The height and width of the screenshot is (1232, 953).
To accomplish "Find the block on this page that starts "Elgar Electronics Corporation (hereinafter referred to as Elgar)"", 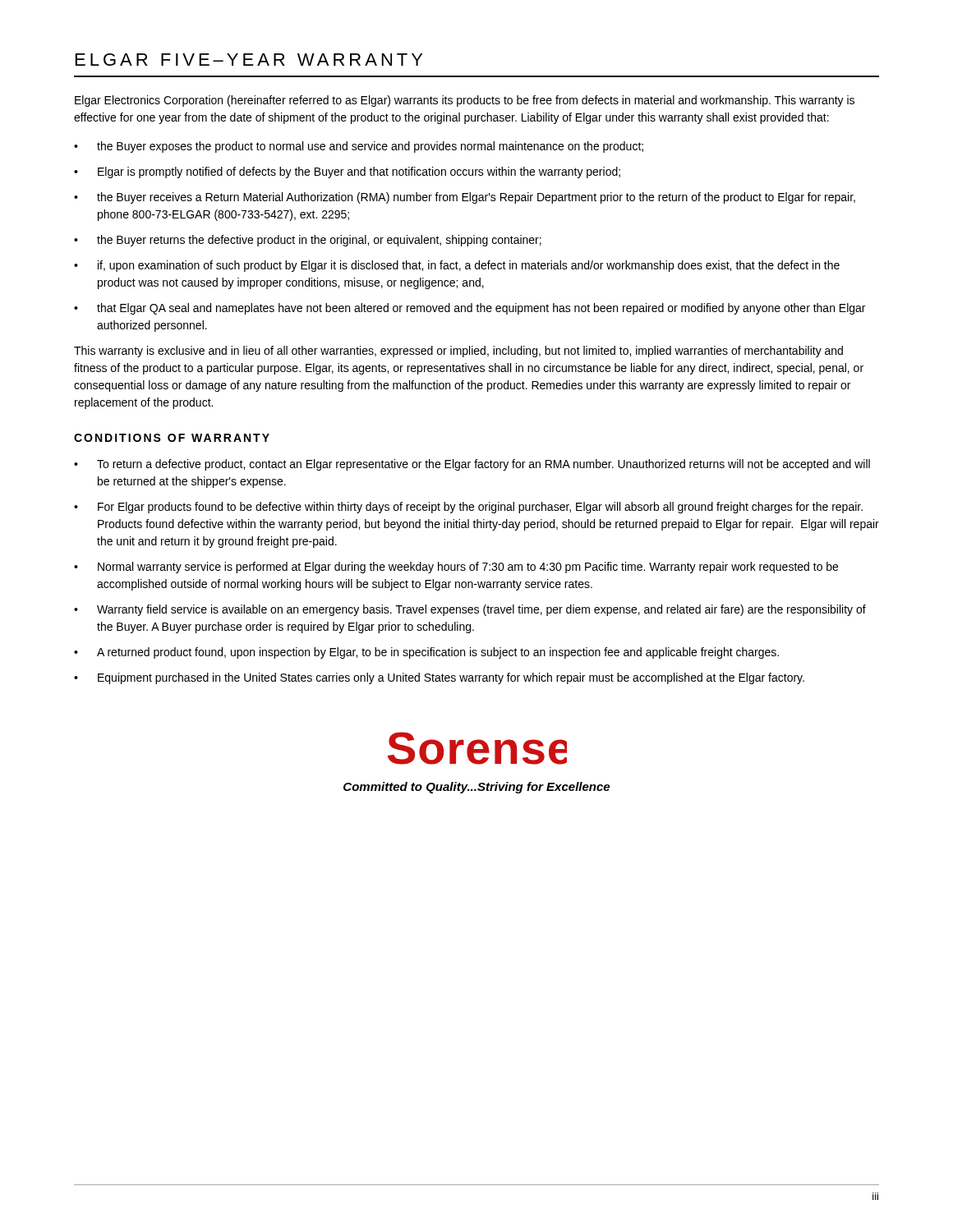I will click(464, 109).
